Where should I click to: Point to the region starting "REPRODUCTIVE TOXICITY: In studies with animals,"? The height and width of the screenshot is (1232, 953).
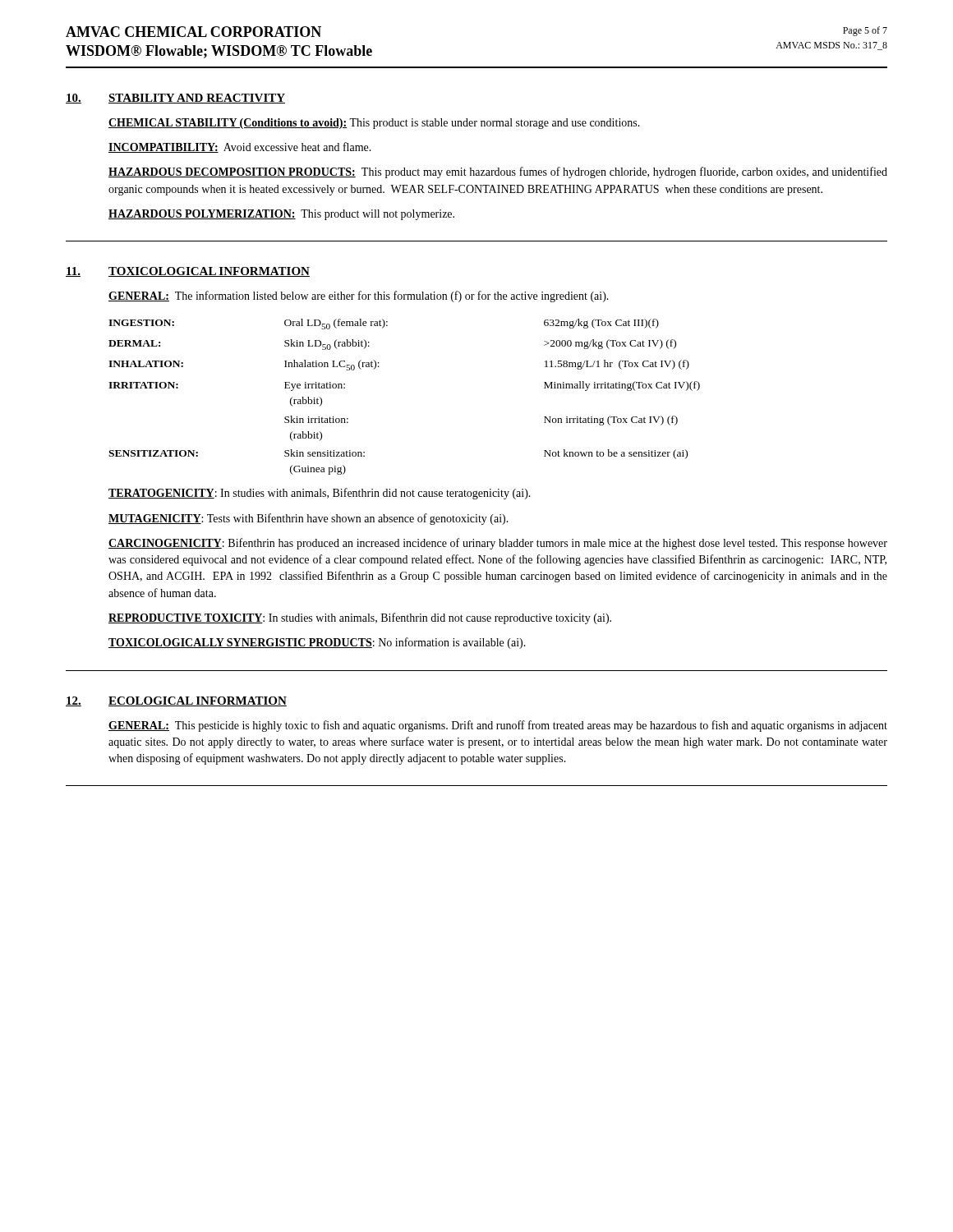[360, 618]
